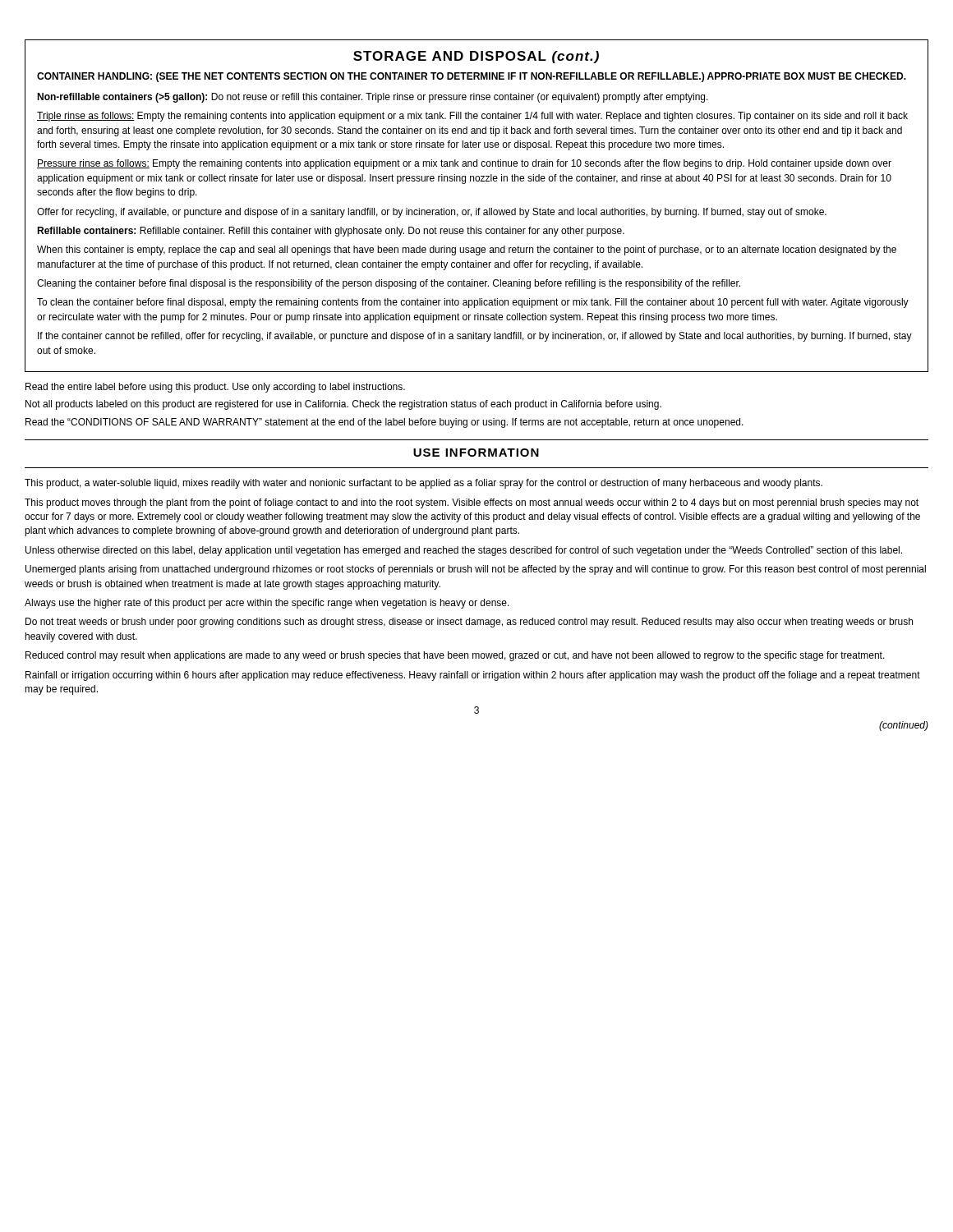Click the passage that begins "Rainfall or irrigation occurring within 6 hours"

pos(472,682)
